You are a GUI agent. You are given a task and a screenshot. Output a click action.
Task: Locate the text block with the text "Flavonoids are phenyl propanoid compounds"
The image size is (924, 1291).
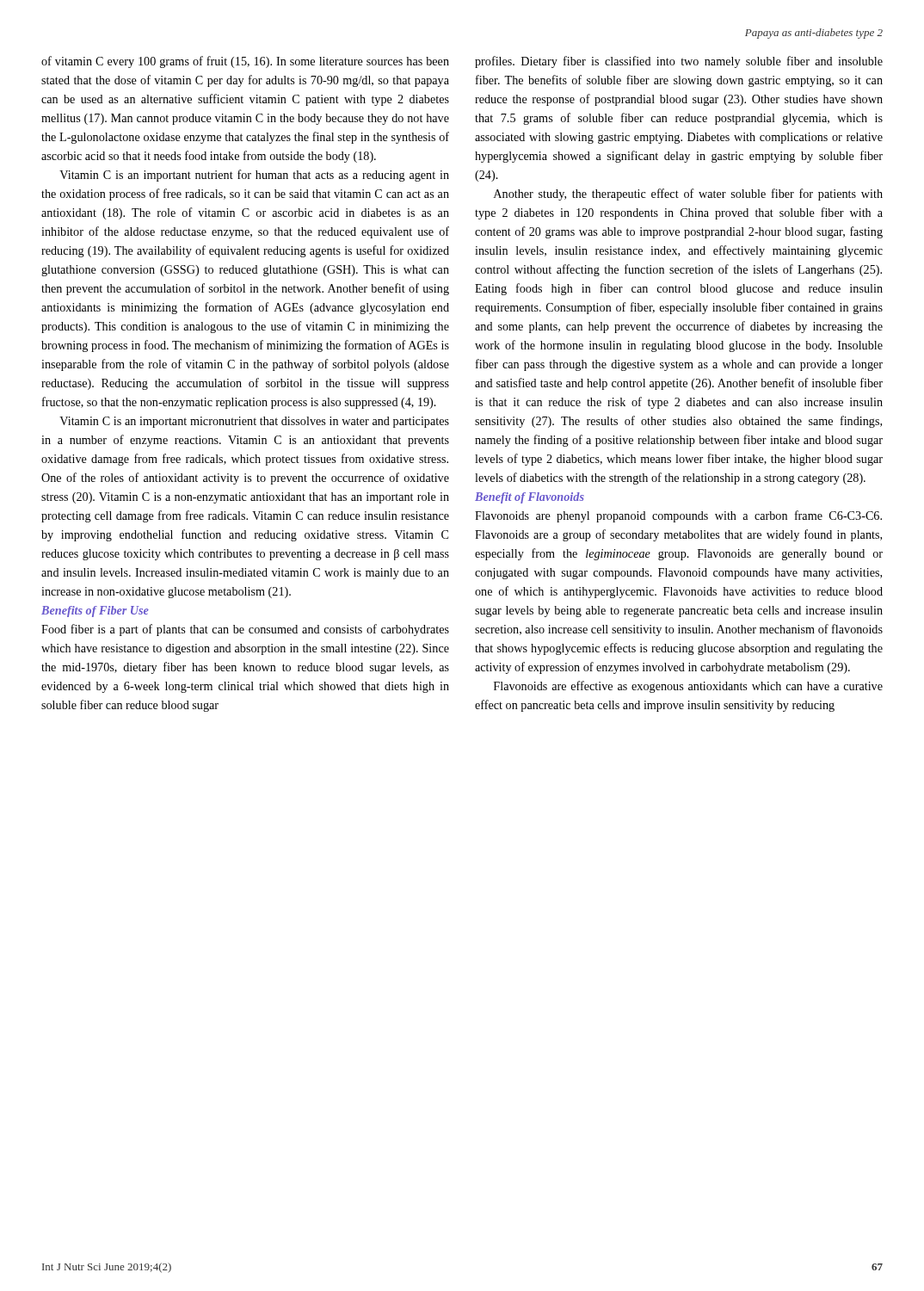[679, 591]
